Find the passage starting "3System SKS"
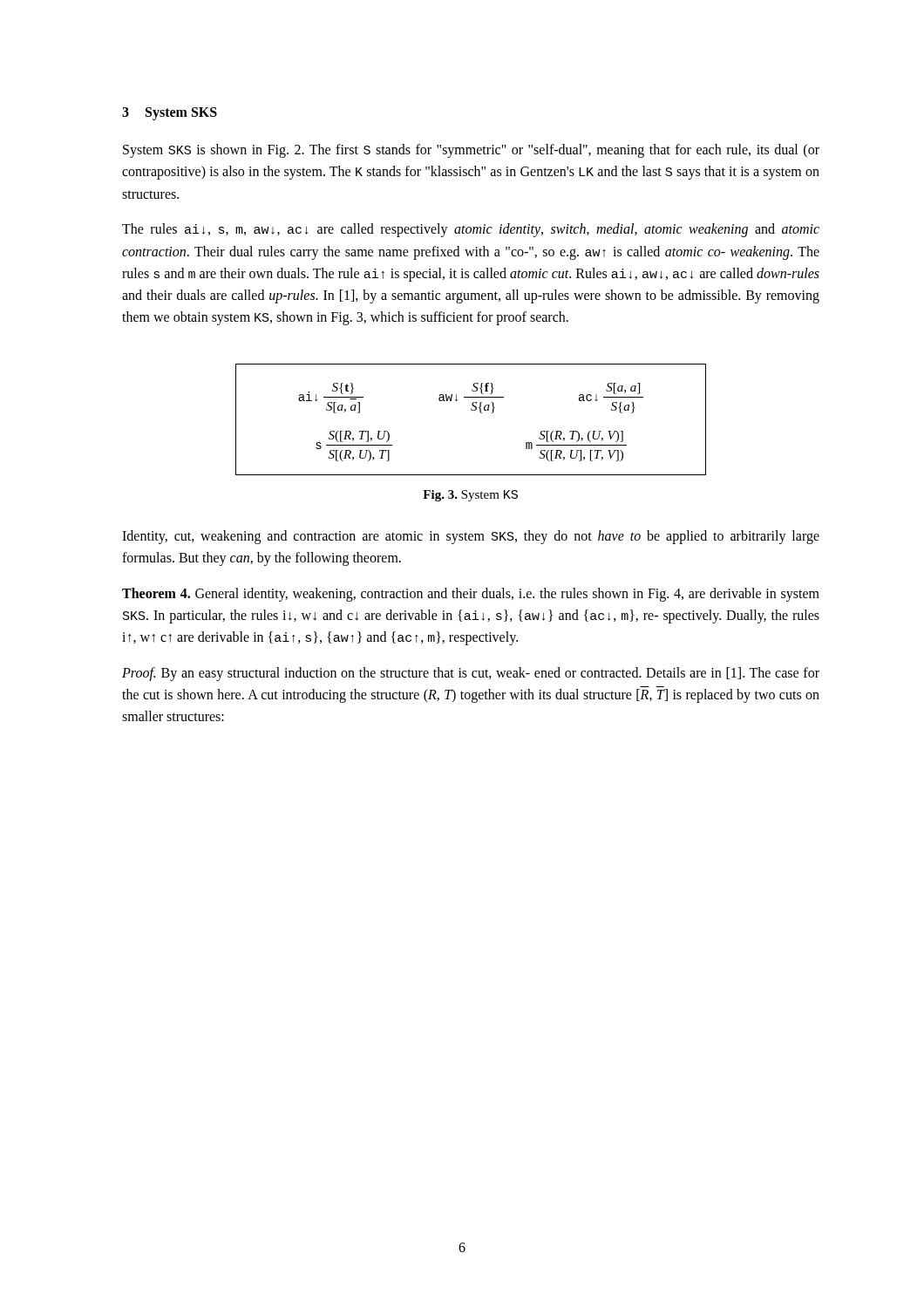 click(170, 112)
